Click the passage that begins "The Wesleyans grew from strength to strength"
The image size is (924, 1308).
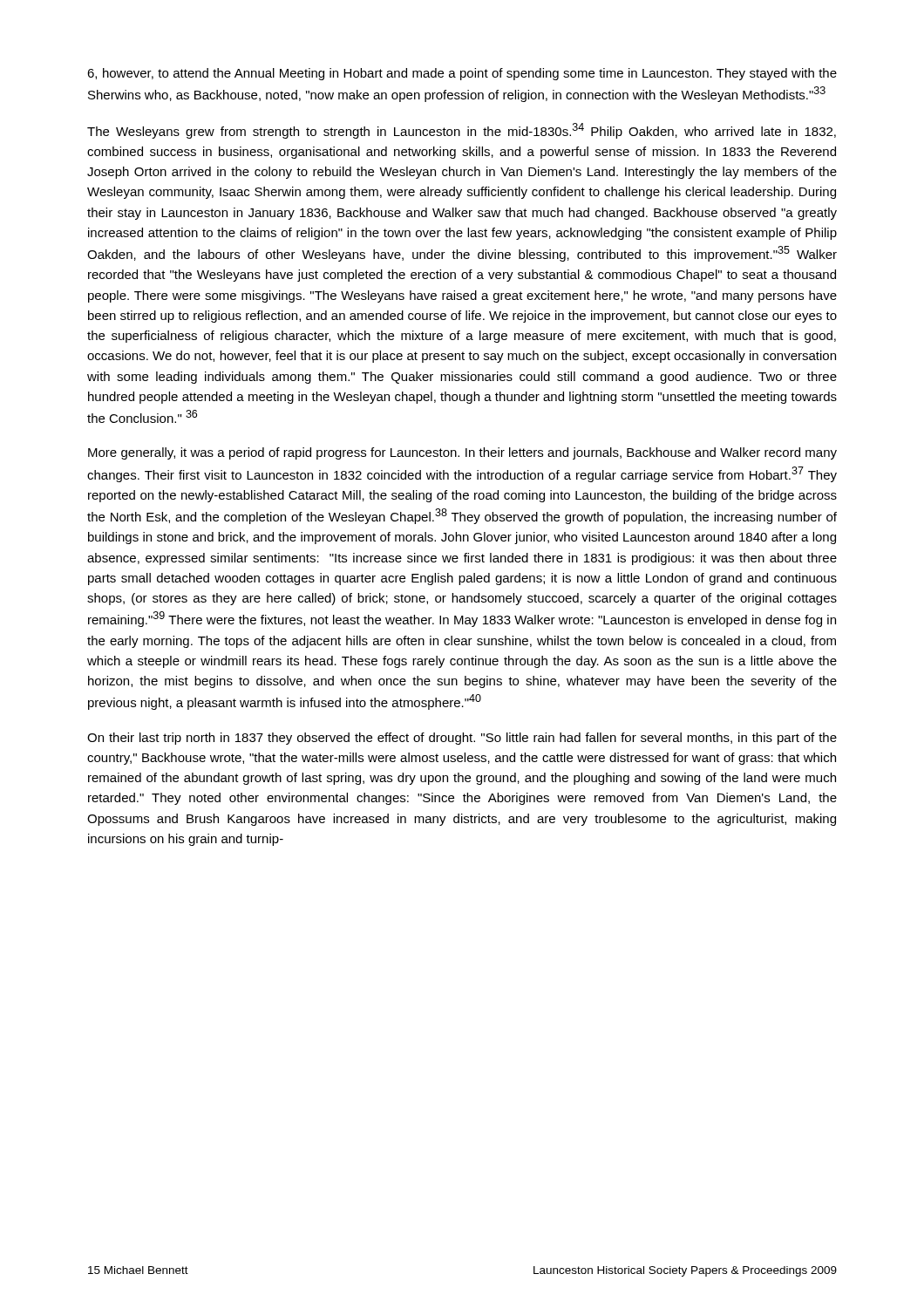pos(462,273)
